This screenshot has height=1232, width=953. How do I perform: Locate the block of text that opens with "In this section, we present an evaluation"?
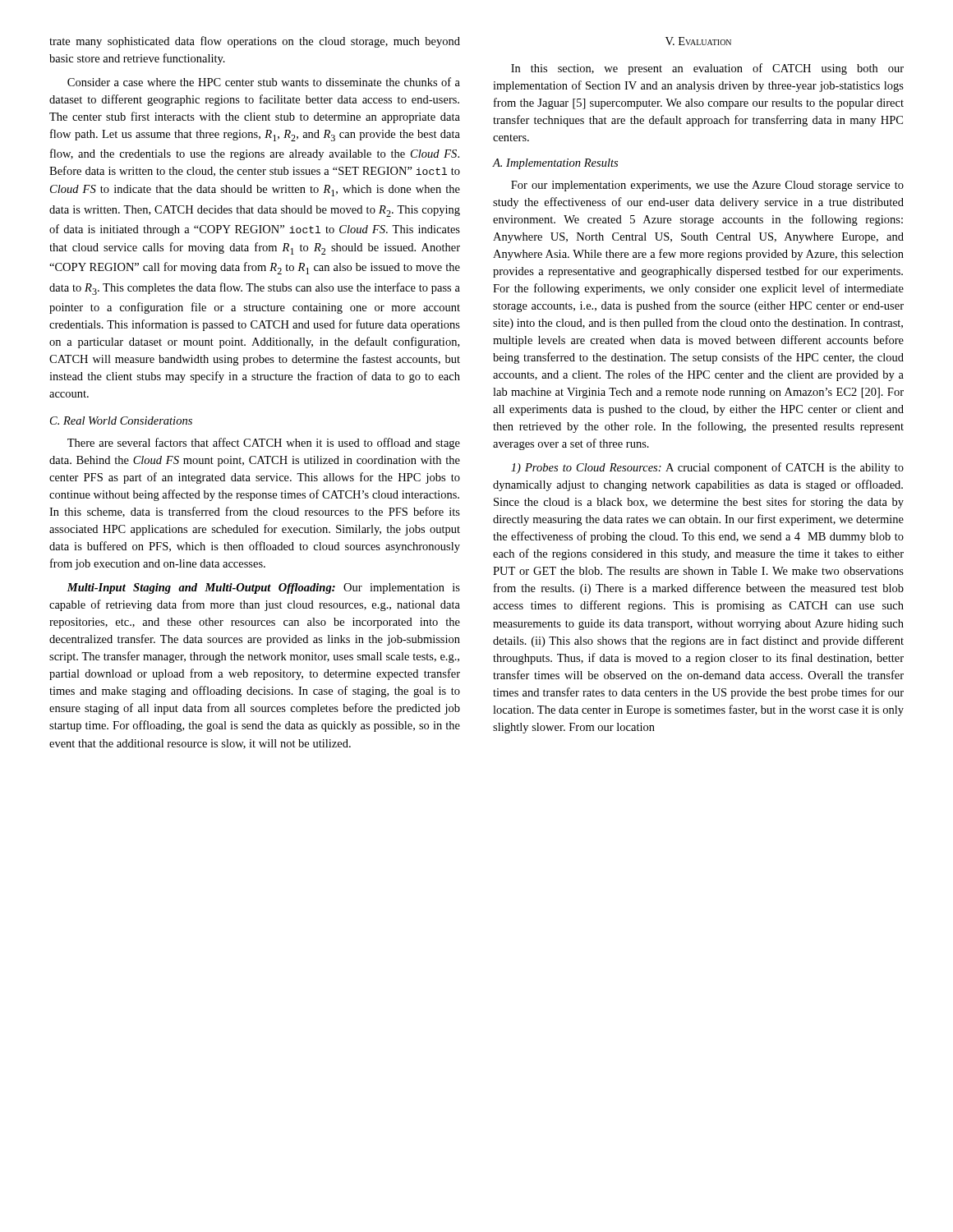[x=698, y=103]
